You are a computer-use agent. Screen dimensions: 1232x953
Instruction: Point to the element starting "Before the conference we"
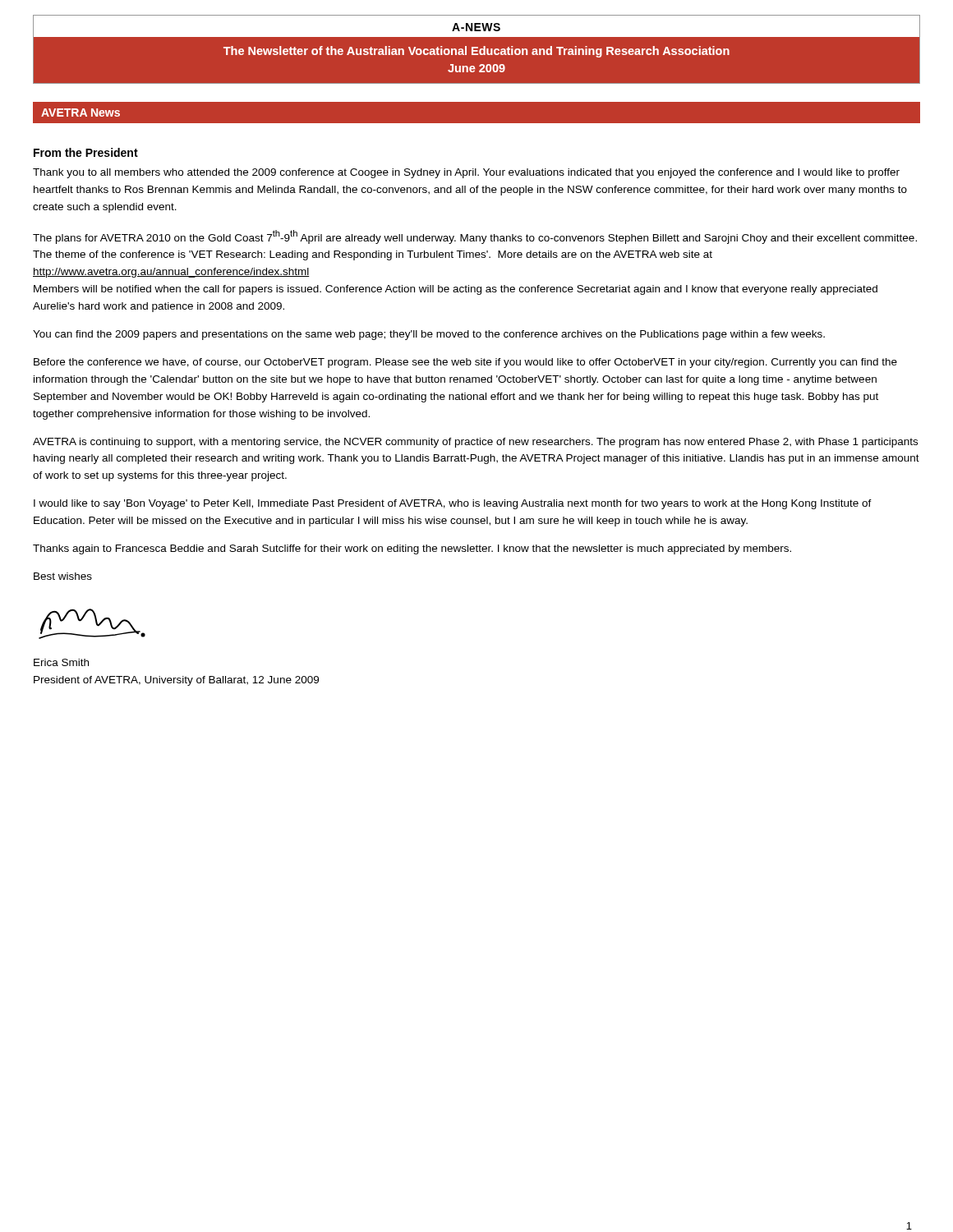[465, 387]
